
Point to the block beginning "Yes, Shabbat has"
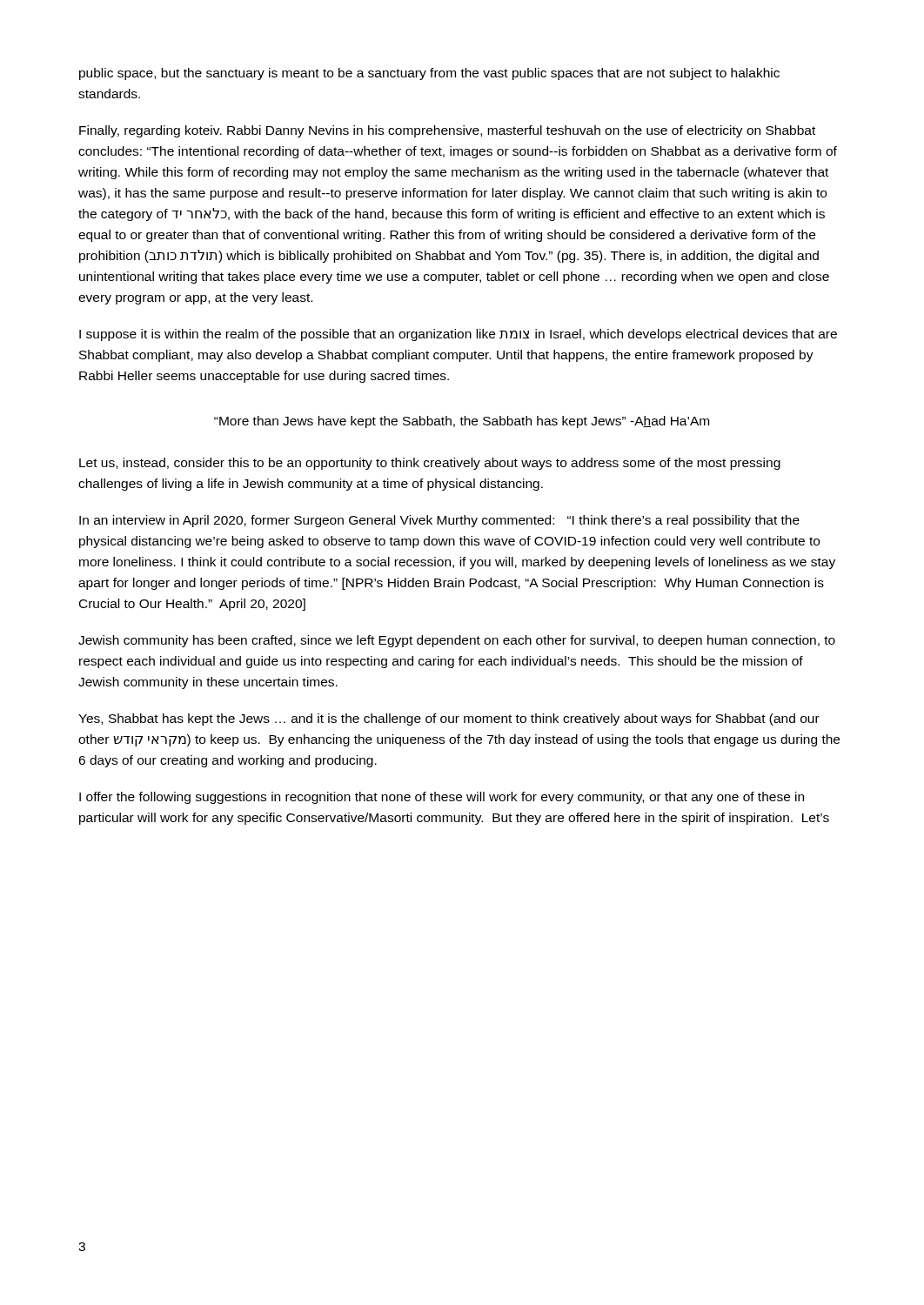tap(459, 739)
